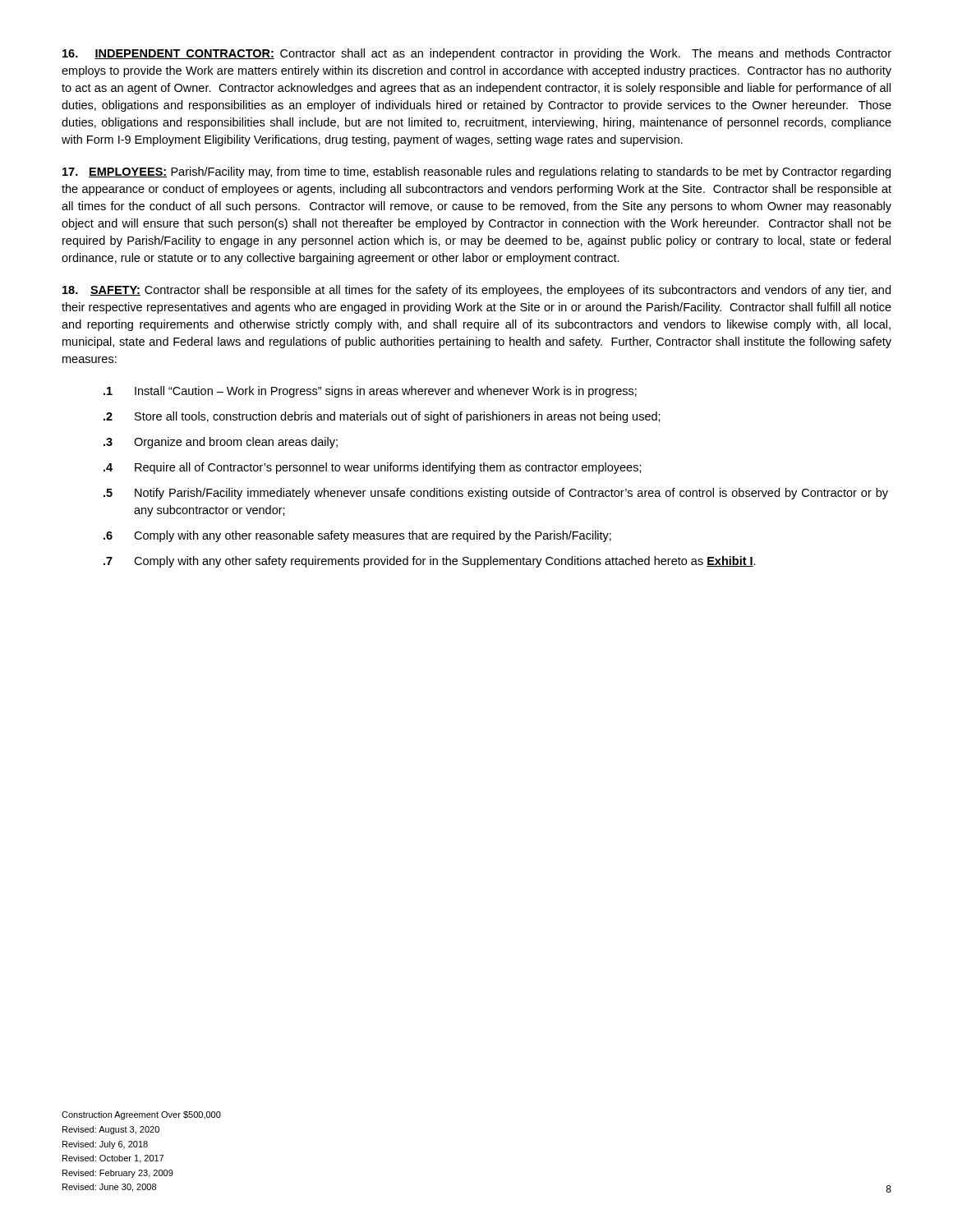
Task: Click the passage that begins ".7Comply with any other safety requirements provided"
Action: 495,562
